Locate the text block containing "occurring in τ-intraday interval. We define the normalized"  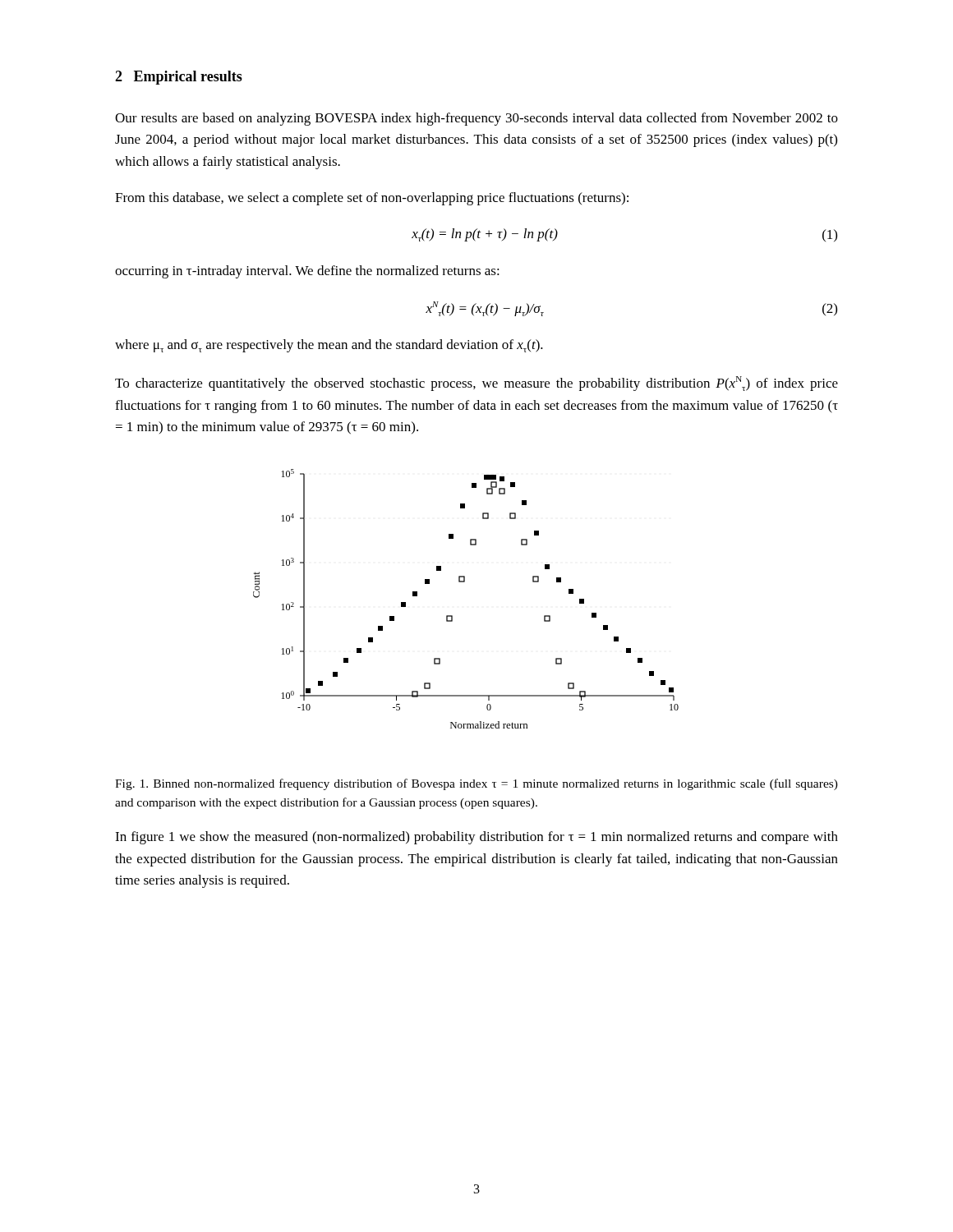click(308, 271)
